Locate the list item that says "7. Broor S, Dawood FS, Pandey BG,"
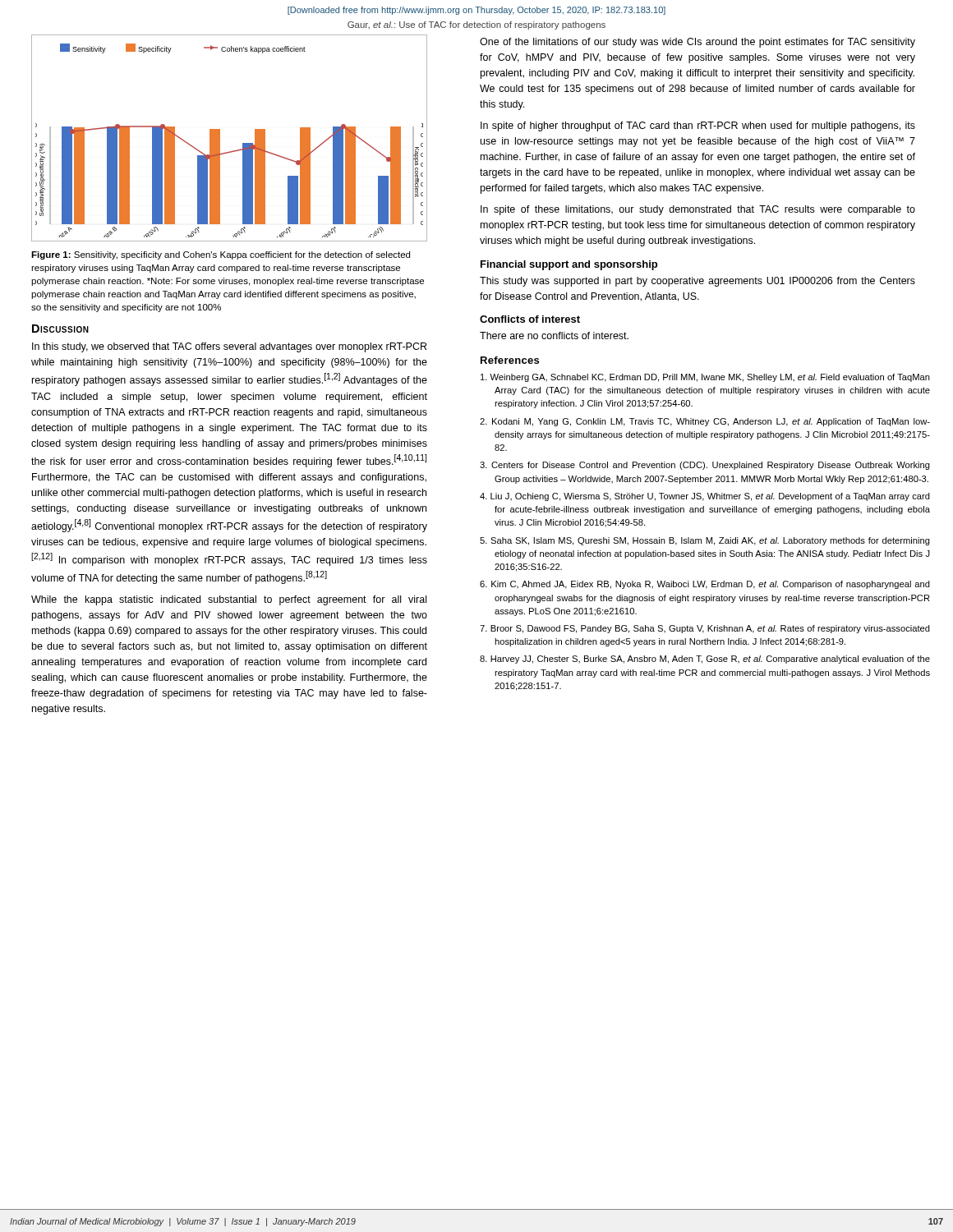This screenshot has width=953, height=1232. coord(705,635)
